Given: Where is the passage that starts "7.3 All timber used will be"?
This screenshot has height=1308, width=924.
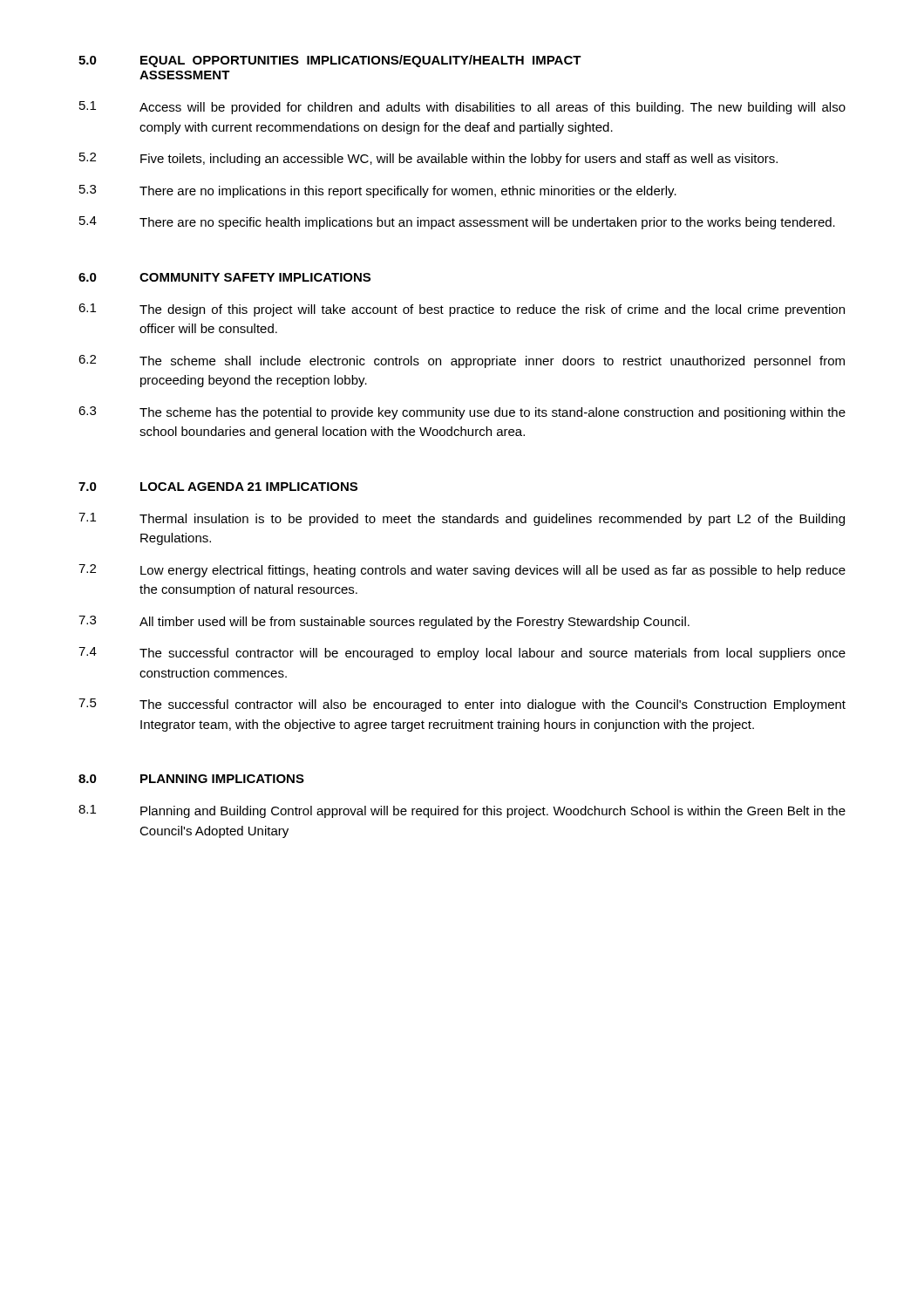Looking at the screenshot, I should point(462,622).
